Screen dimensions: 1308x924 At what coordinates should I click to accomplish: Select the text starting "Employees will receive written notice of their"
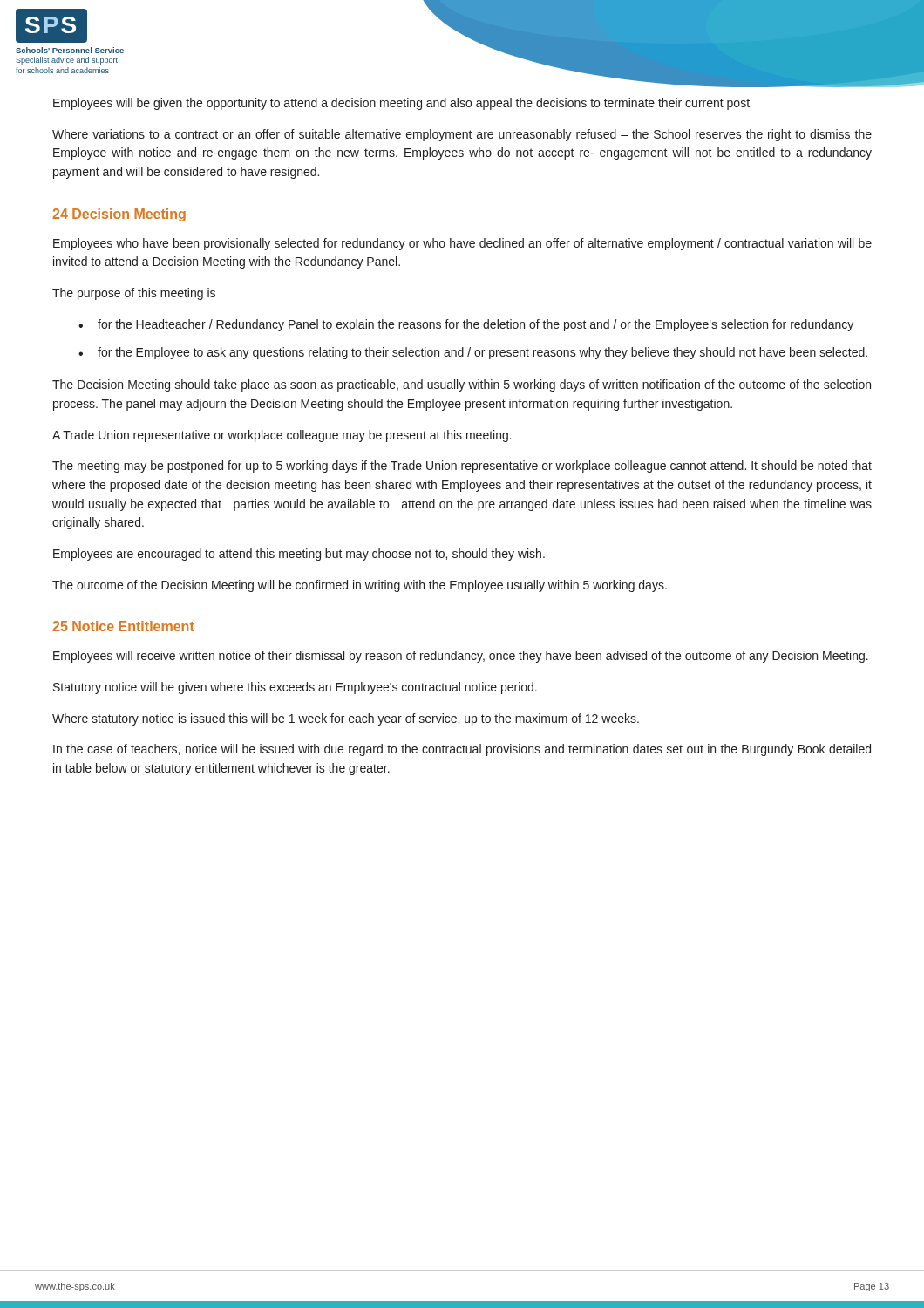coord(462,657)
